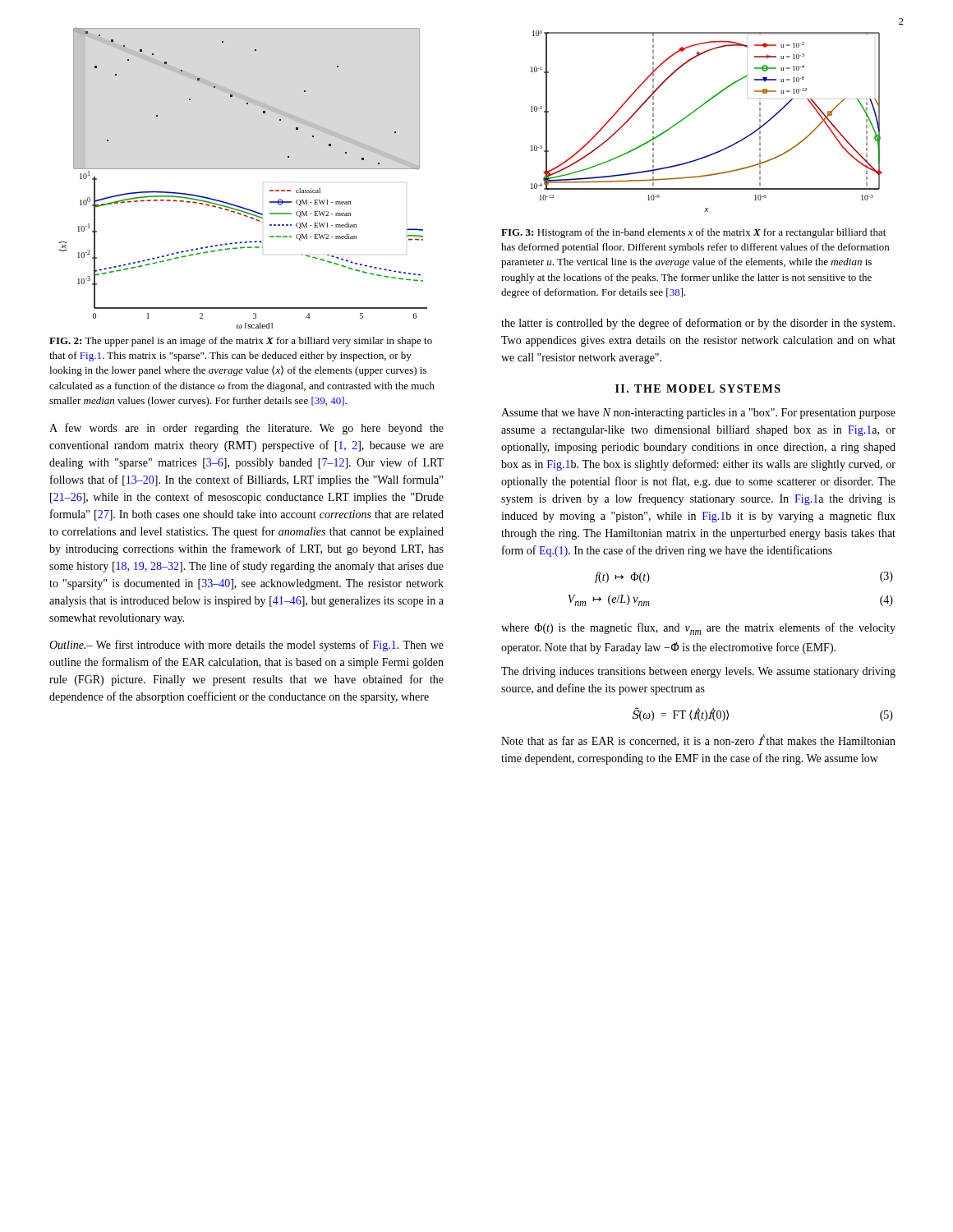Select the text block that reads "the latter is controlled by the degree"
953x1232 pixels.
point(698,340)
